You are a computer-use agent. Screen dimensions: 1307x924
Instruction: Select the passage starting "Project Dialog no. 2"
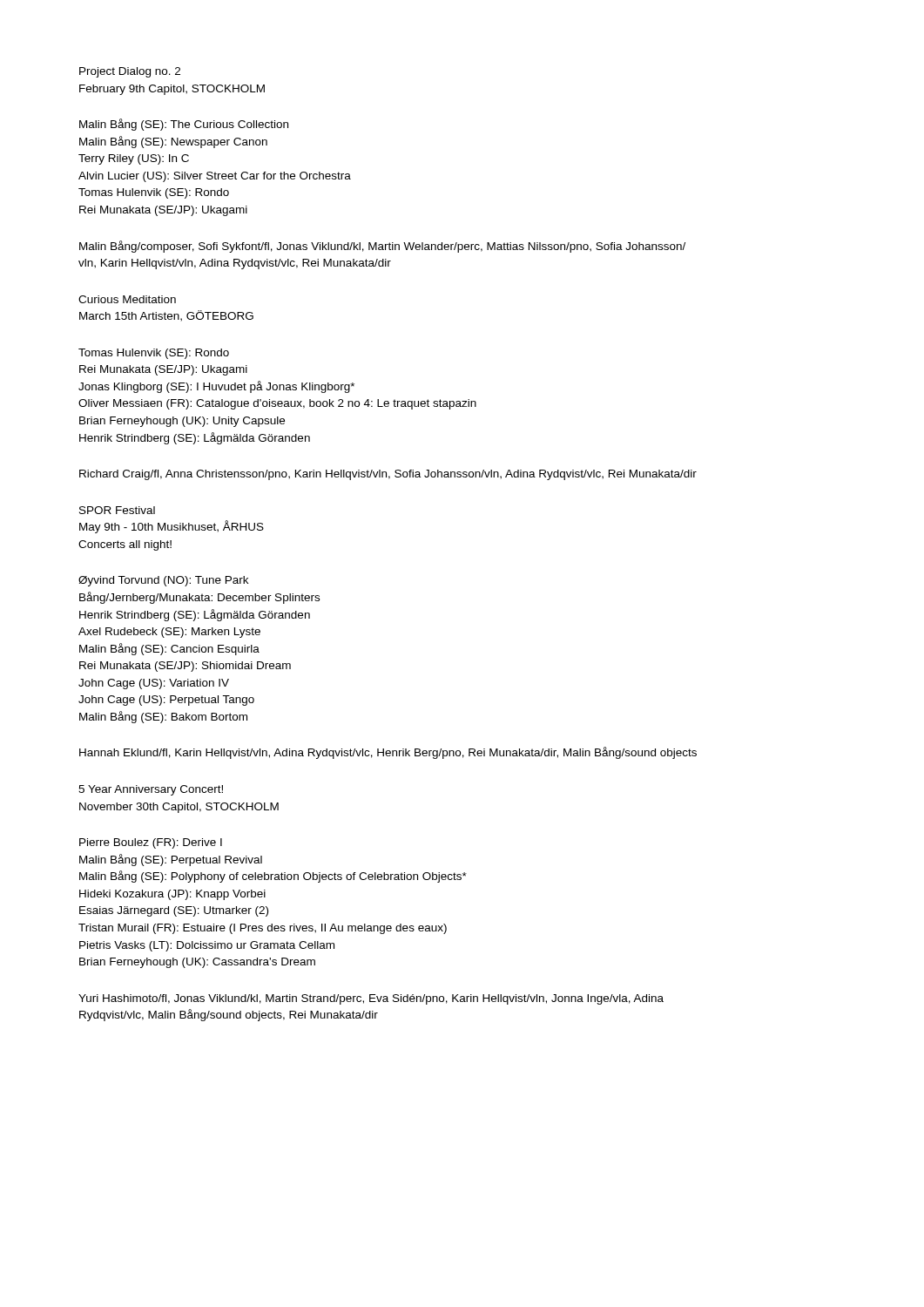point(130,72)
